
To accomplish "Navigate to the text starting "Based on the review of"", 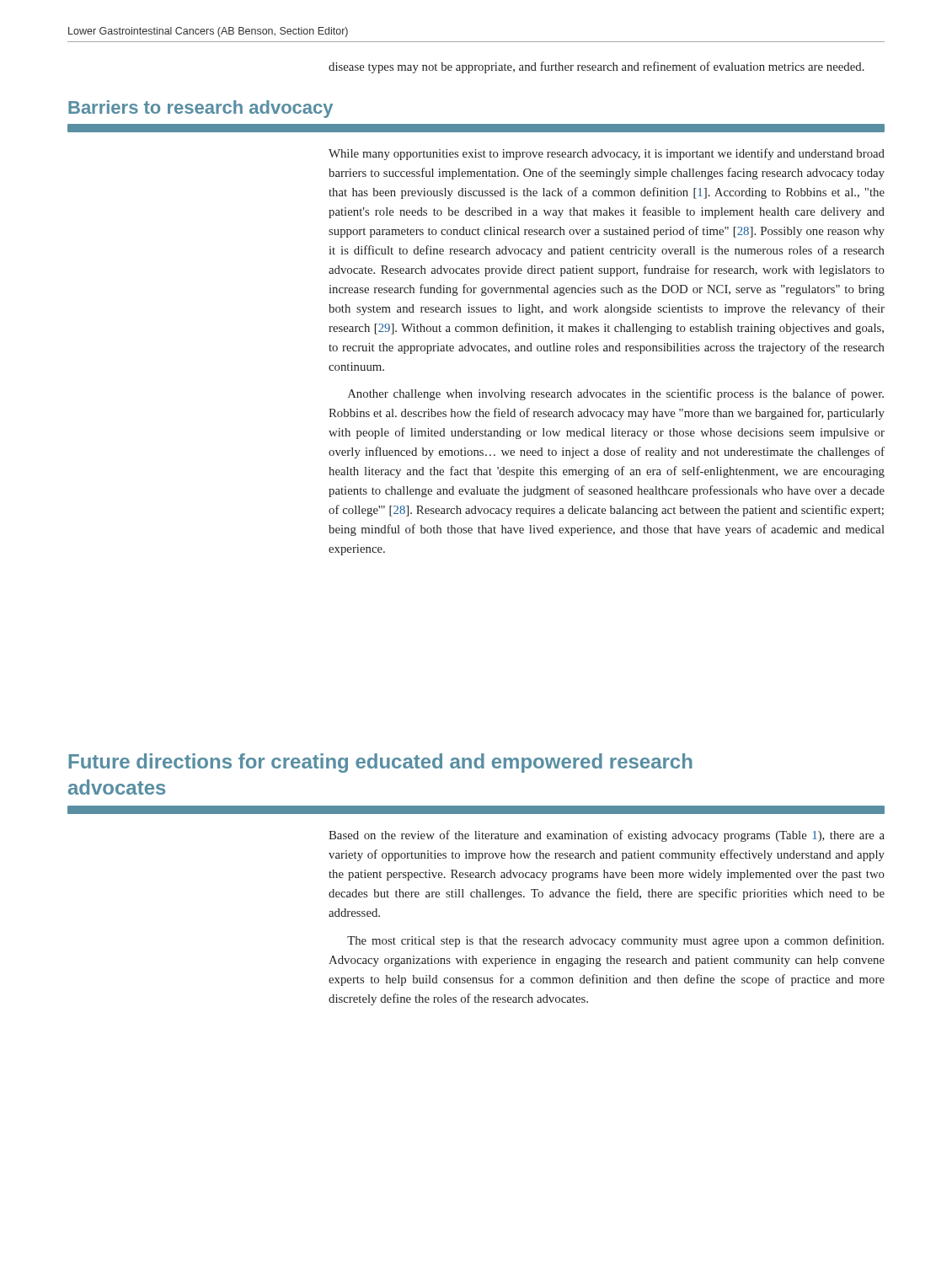I will (x=607, y=836).
